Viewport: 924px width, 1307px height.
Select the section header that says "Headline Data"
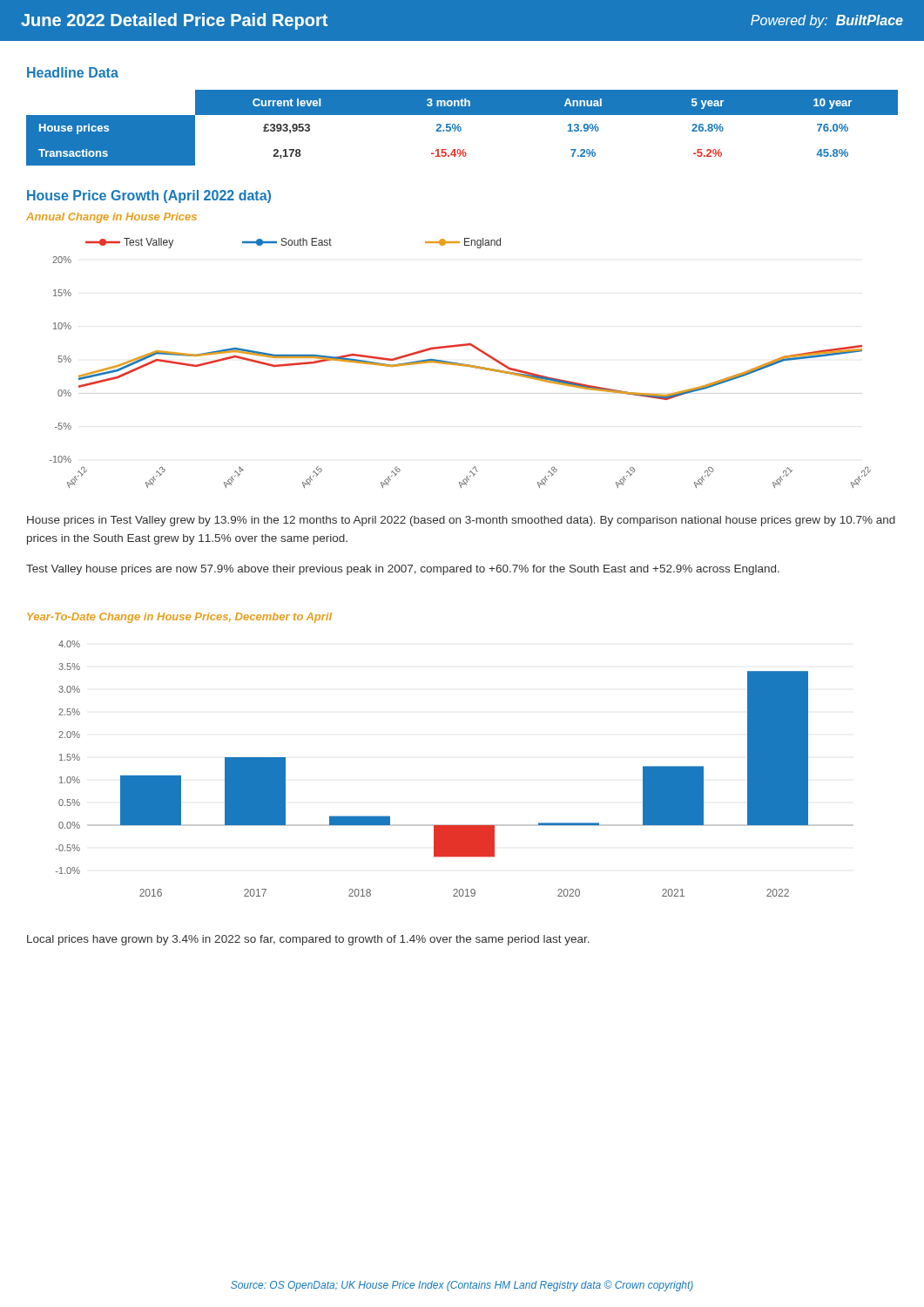point(72,73)
